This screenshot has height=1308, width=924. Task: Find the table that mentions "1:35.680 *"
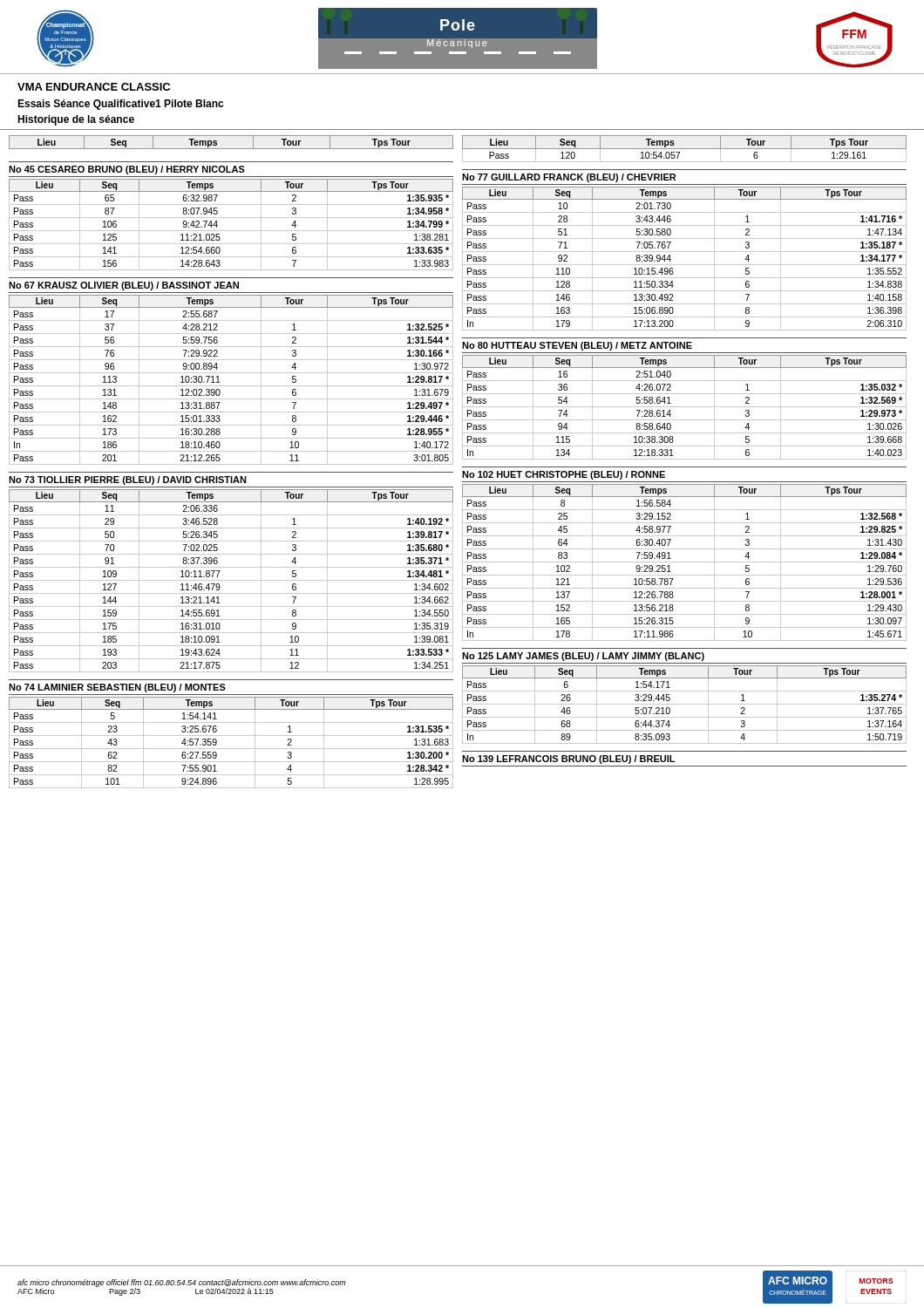[x=231, y=580]
